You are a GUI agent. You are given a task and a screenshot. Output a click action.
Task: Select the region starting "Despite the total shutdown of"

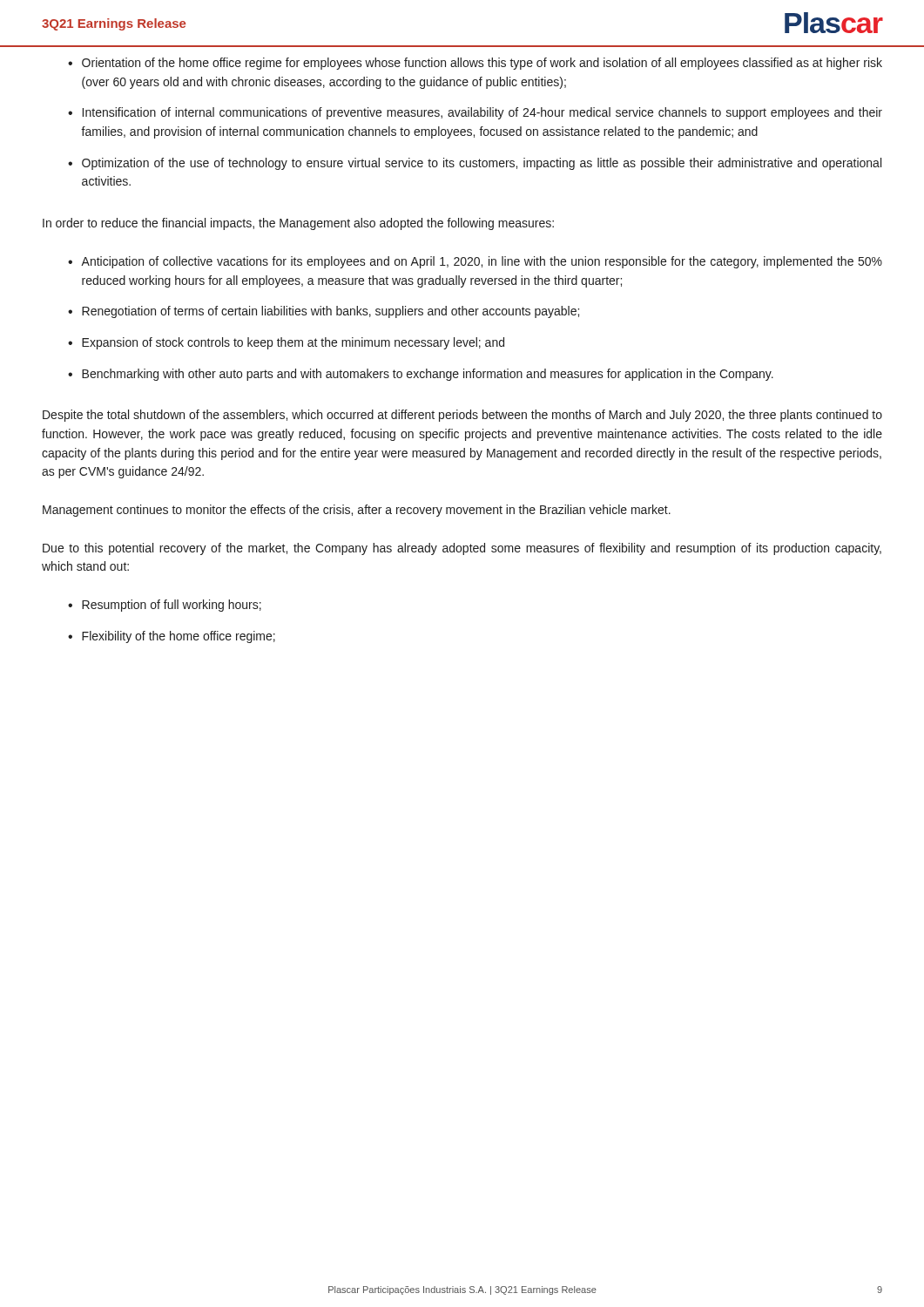pyautogui.click(x=462, y=443)
